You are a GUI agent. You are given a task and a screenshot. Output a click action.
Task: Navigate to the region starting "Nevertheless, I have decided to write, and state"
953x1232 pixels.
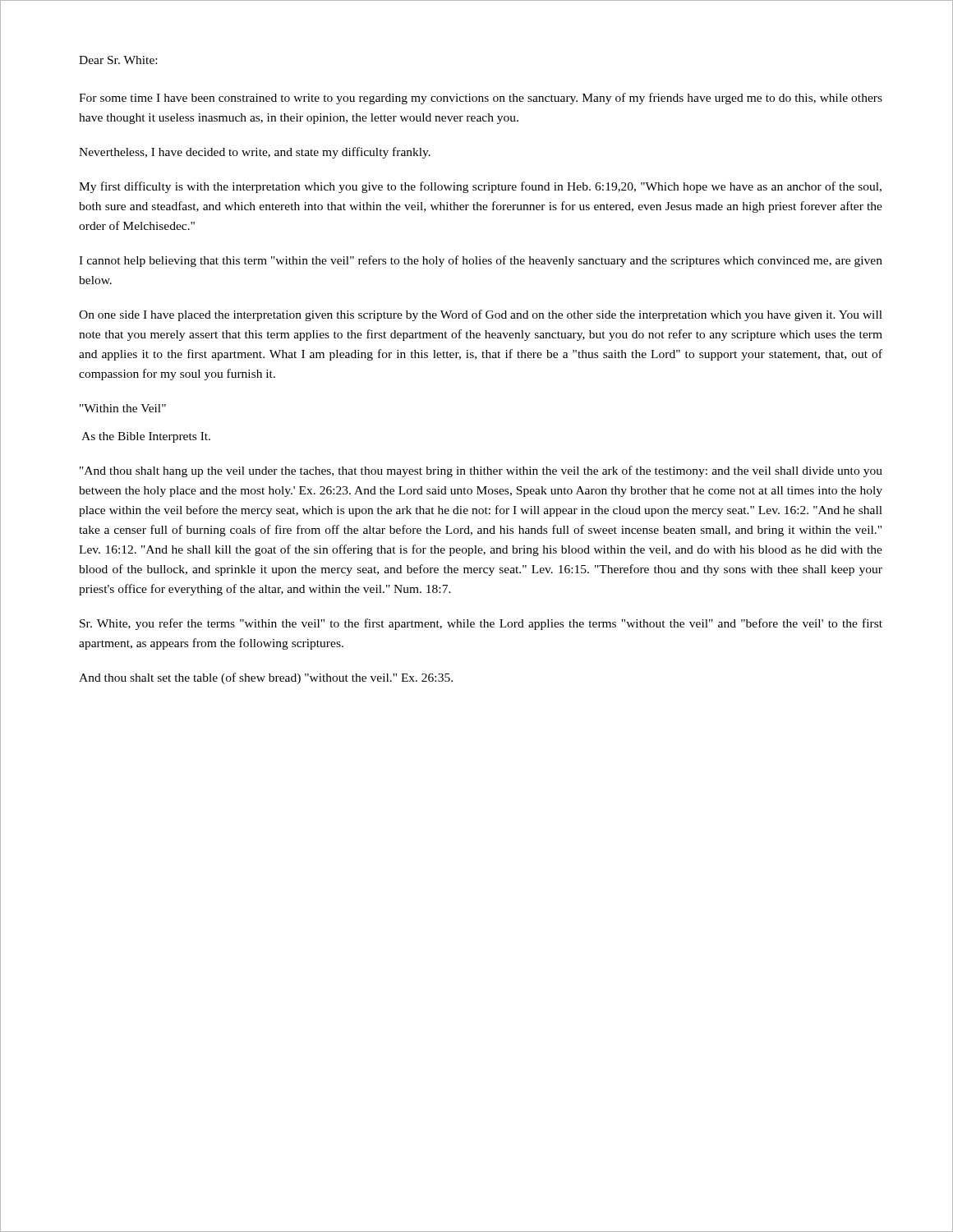(255, 152)
